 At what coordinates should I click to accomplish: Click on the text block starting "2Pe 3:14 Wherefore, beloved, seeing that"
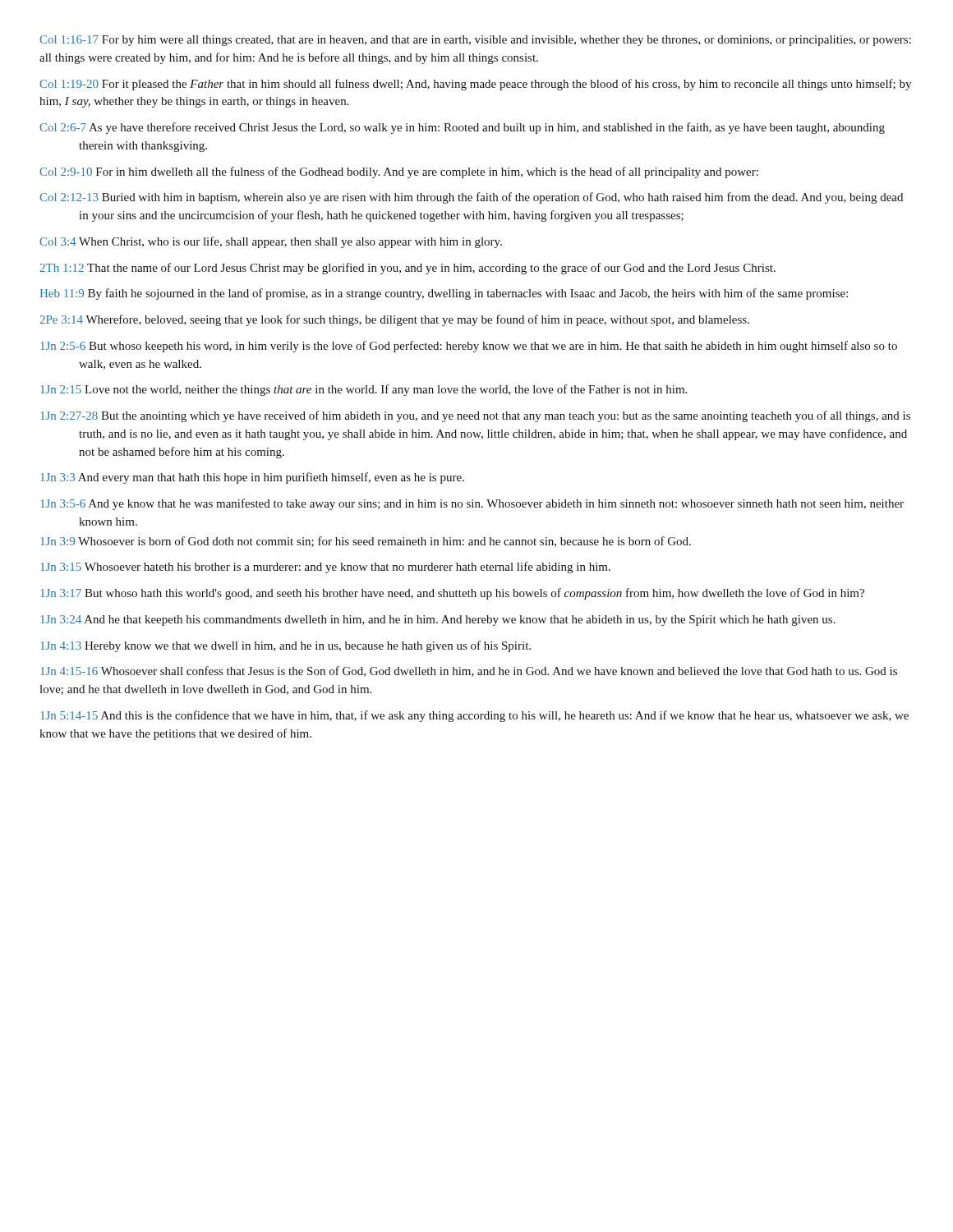395,320
